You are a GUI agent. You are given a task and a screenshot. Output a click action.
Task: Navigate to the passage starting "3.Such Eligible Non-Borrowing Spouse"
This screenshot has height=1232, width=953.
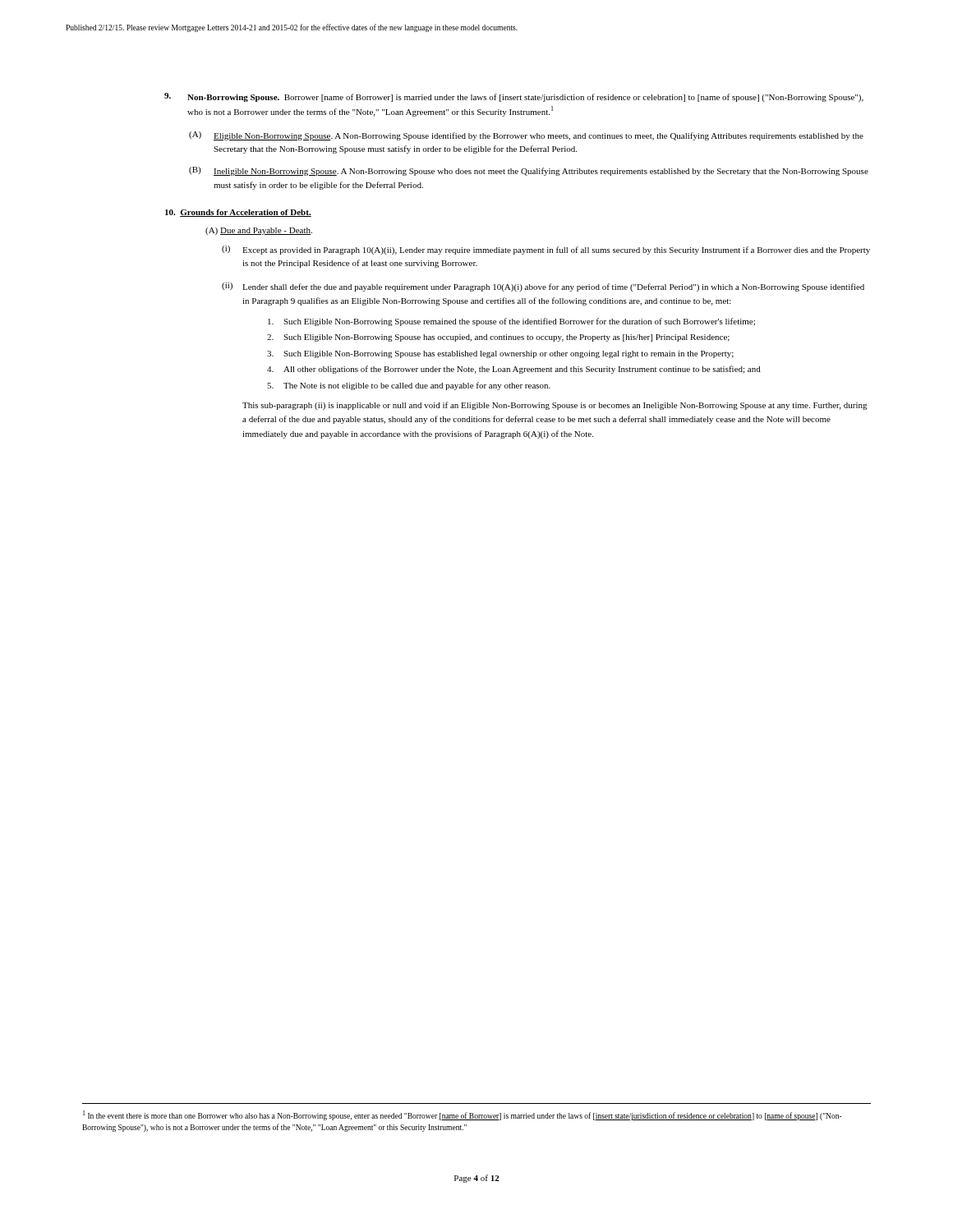coord(569,353)
